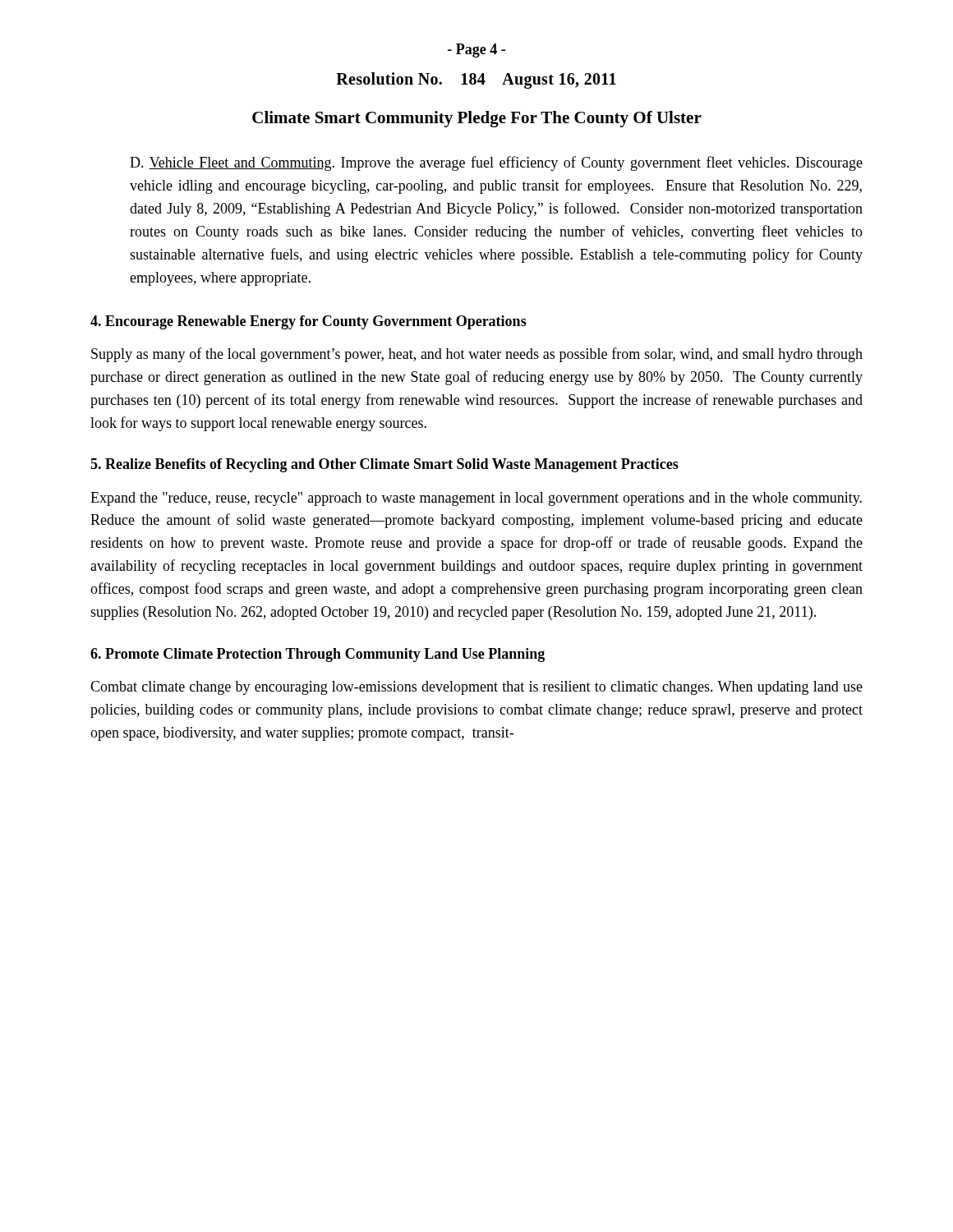This screenshot has width=953, height=1232.
Task: Find the text block starting "4. Encourage Renewable Energy for County Government"
Action: point(308,321)
